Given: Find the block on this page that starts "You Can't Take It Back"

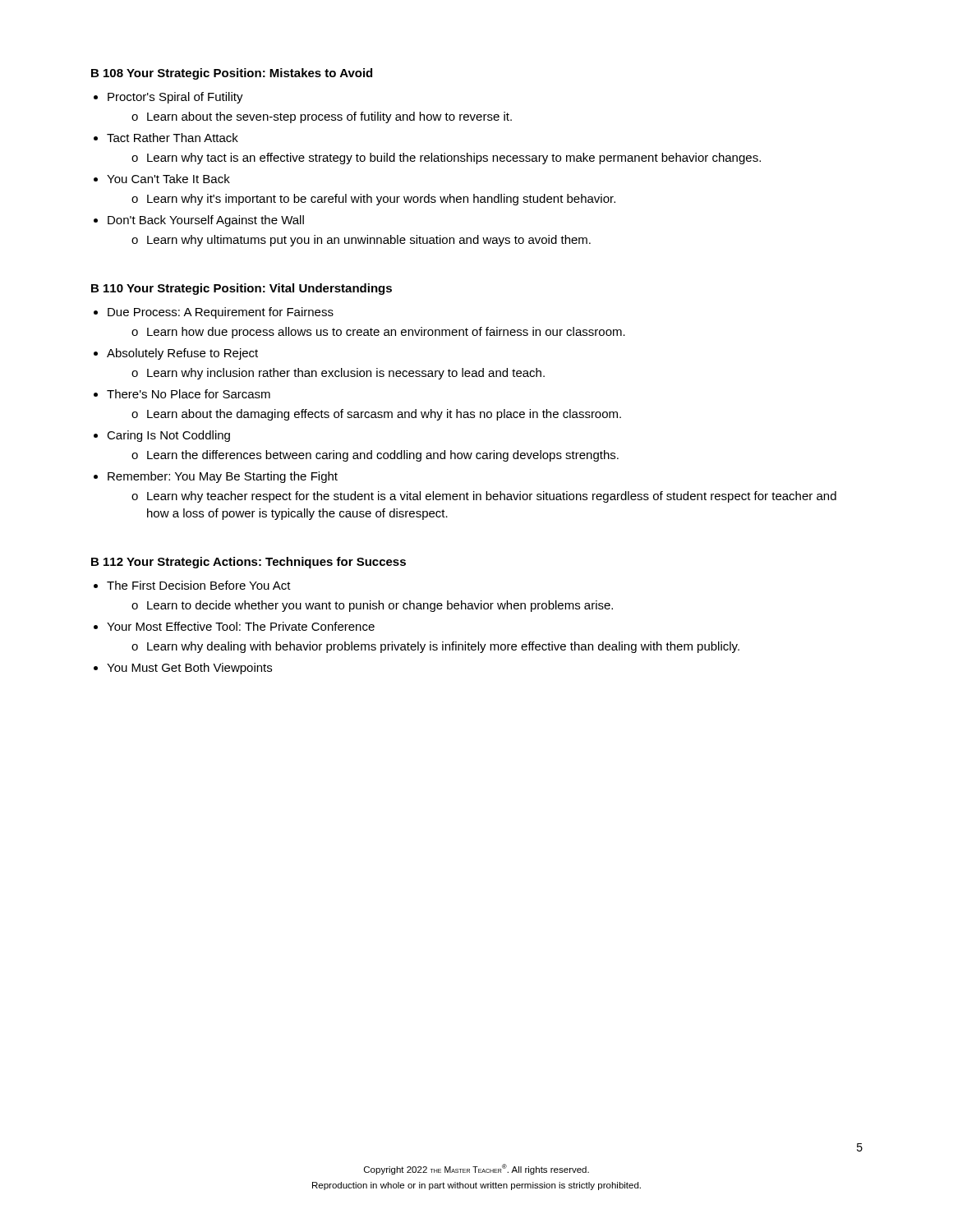Looking at the screenshot, I should coord(485,189).
